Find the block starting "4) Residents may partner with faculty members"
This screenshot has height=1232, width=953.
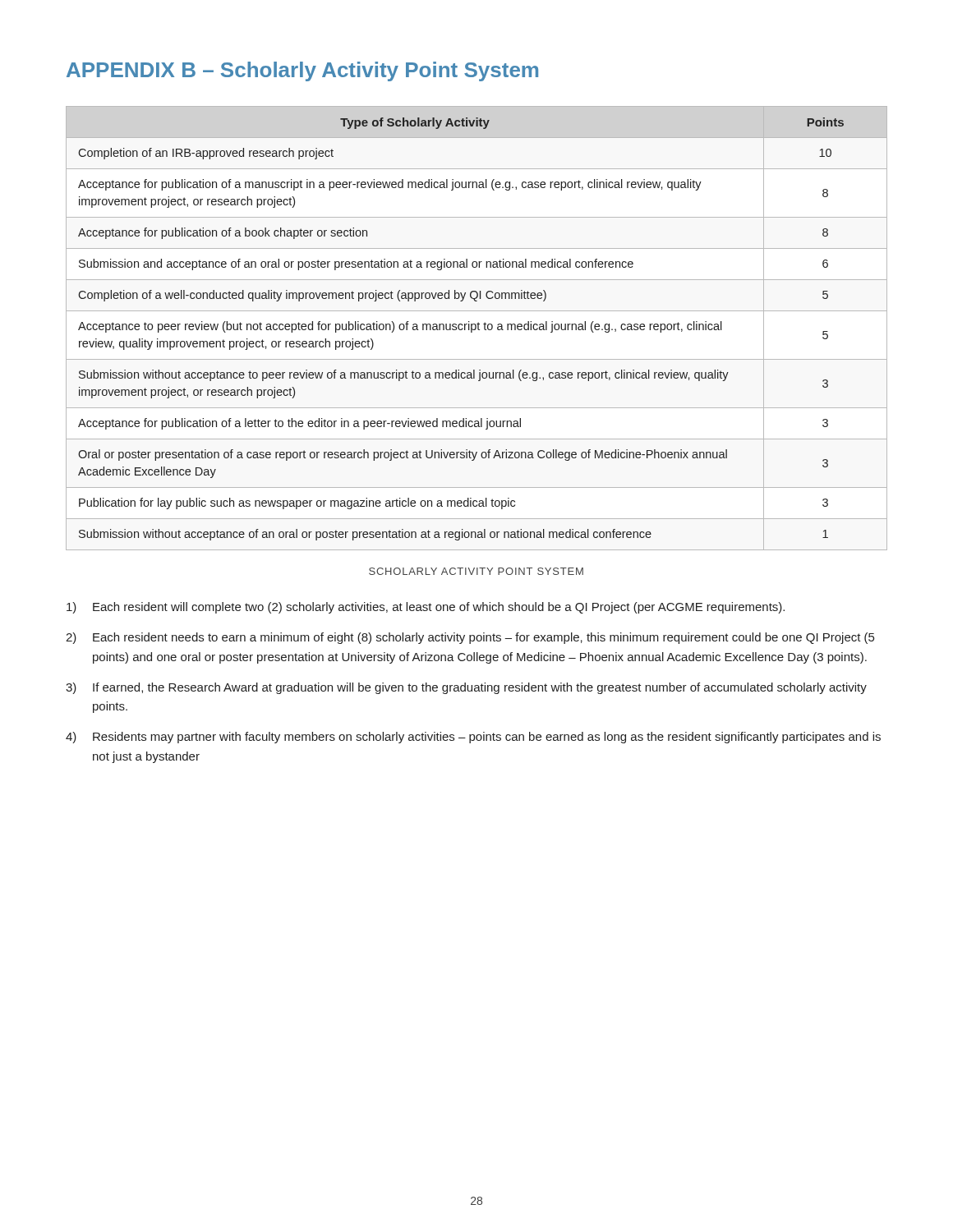pos(476,746)
